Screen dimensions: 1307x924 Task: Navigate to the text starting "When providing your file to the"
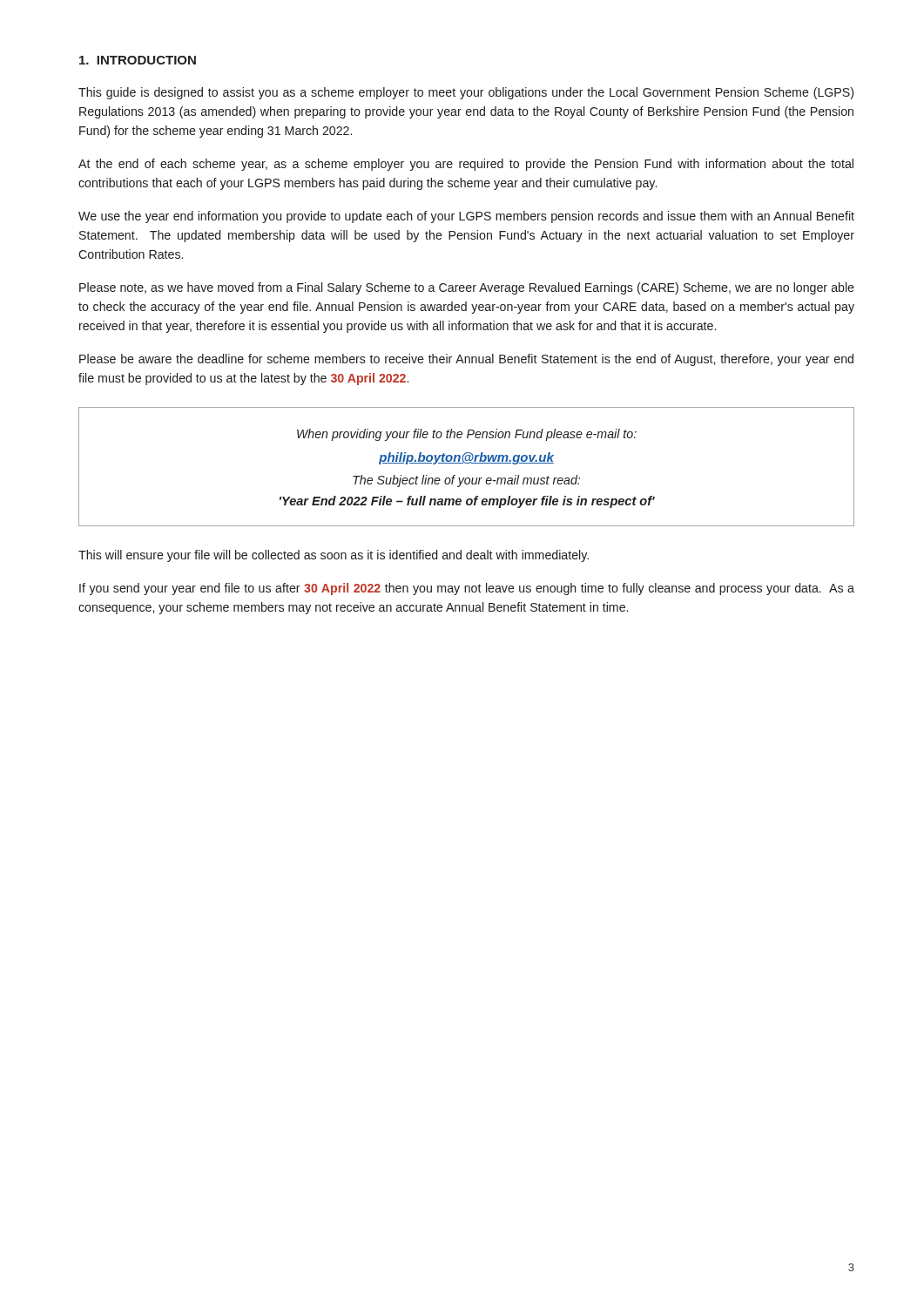pyautogui.click(x=466, y=468)
